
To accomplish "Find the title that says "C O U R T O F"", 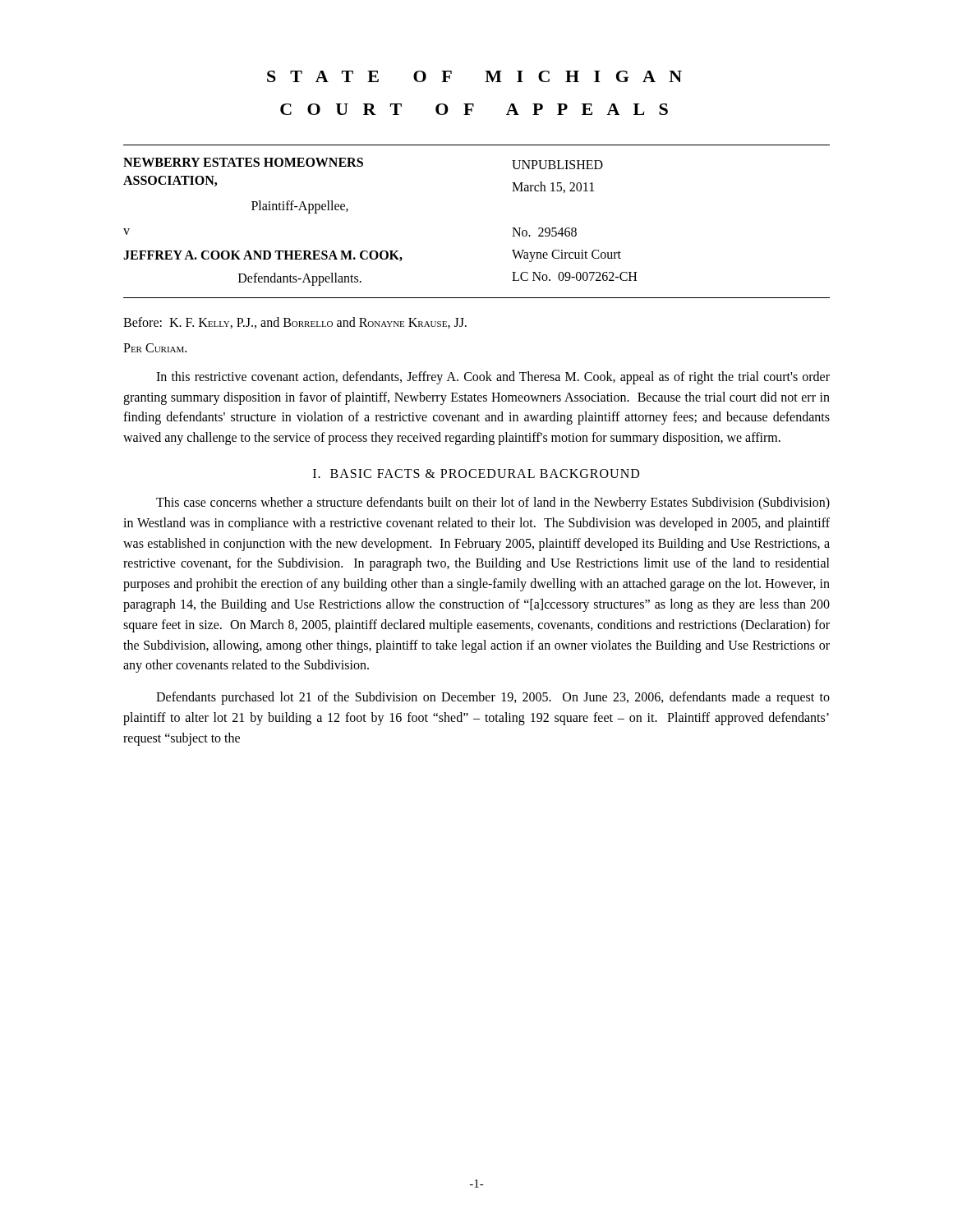I will (x=476, y=109).
